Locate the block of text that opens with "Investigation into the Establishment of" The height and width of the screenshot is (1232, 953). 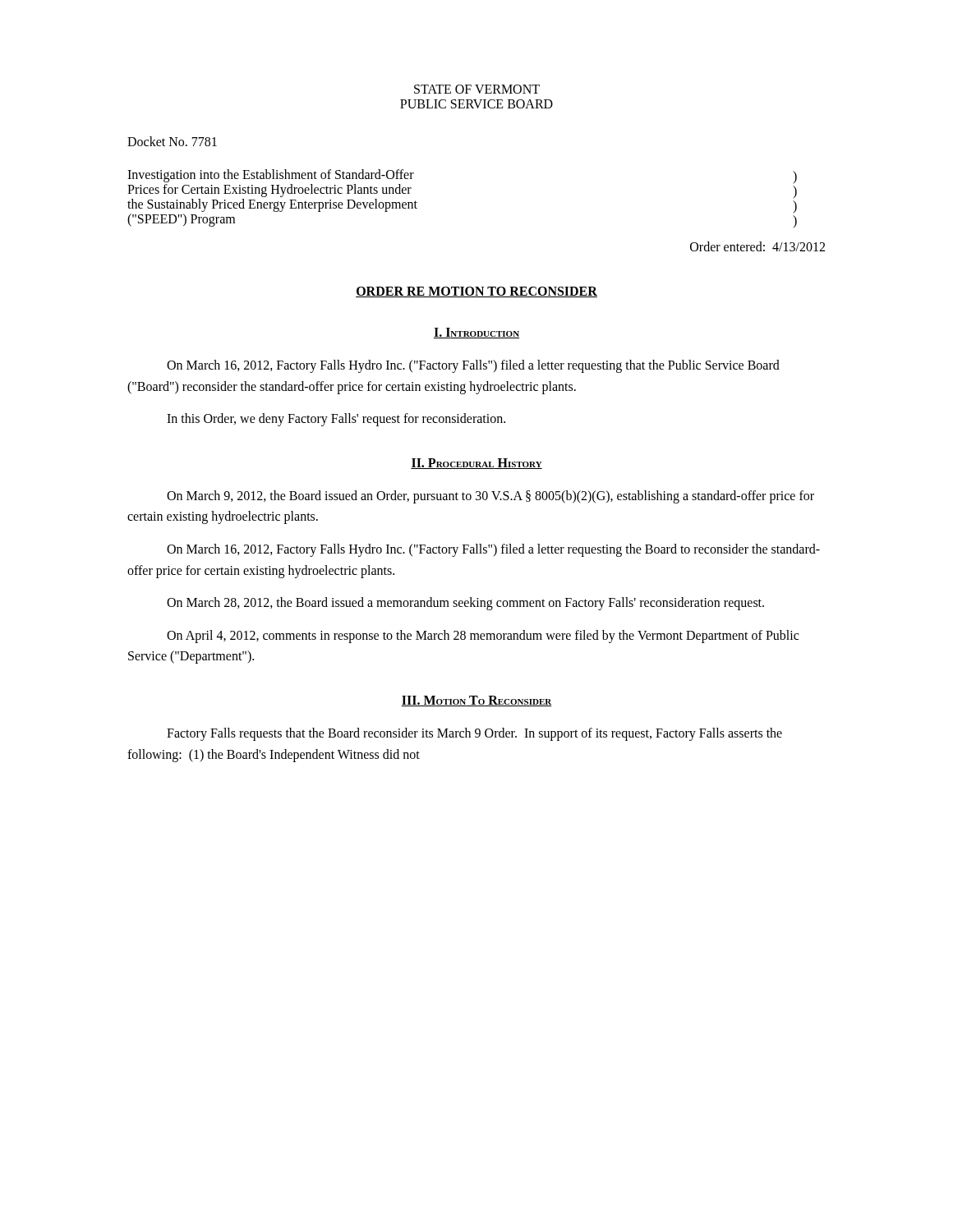[x=236, y=202]
